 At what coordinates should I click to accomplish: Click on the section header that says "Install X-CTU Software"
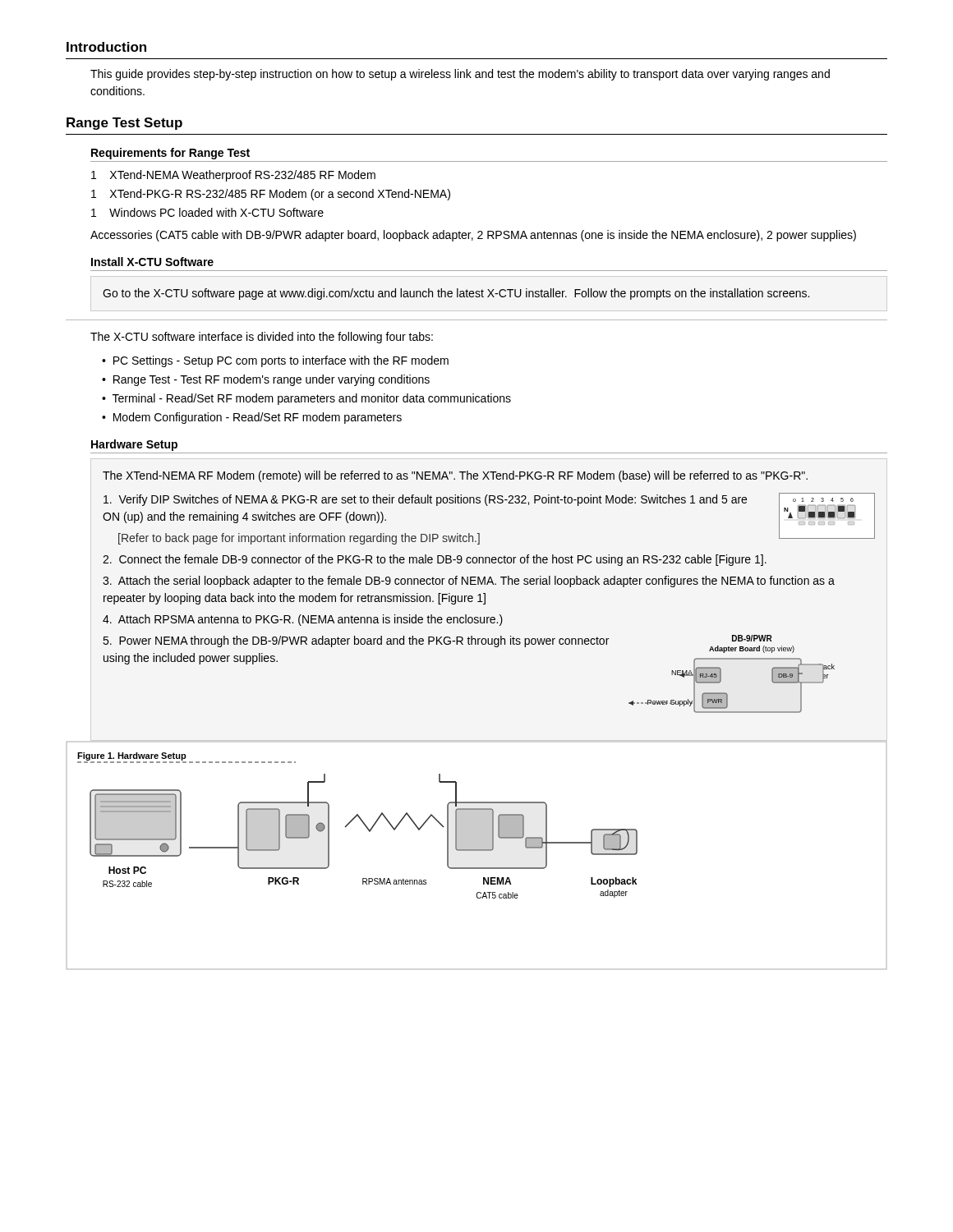pos(152,262)
